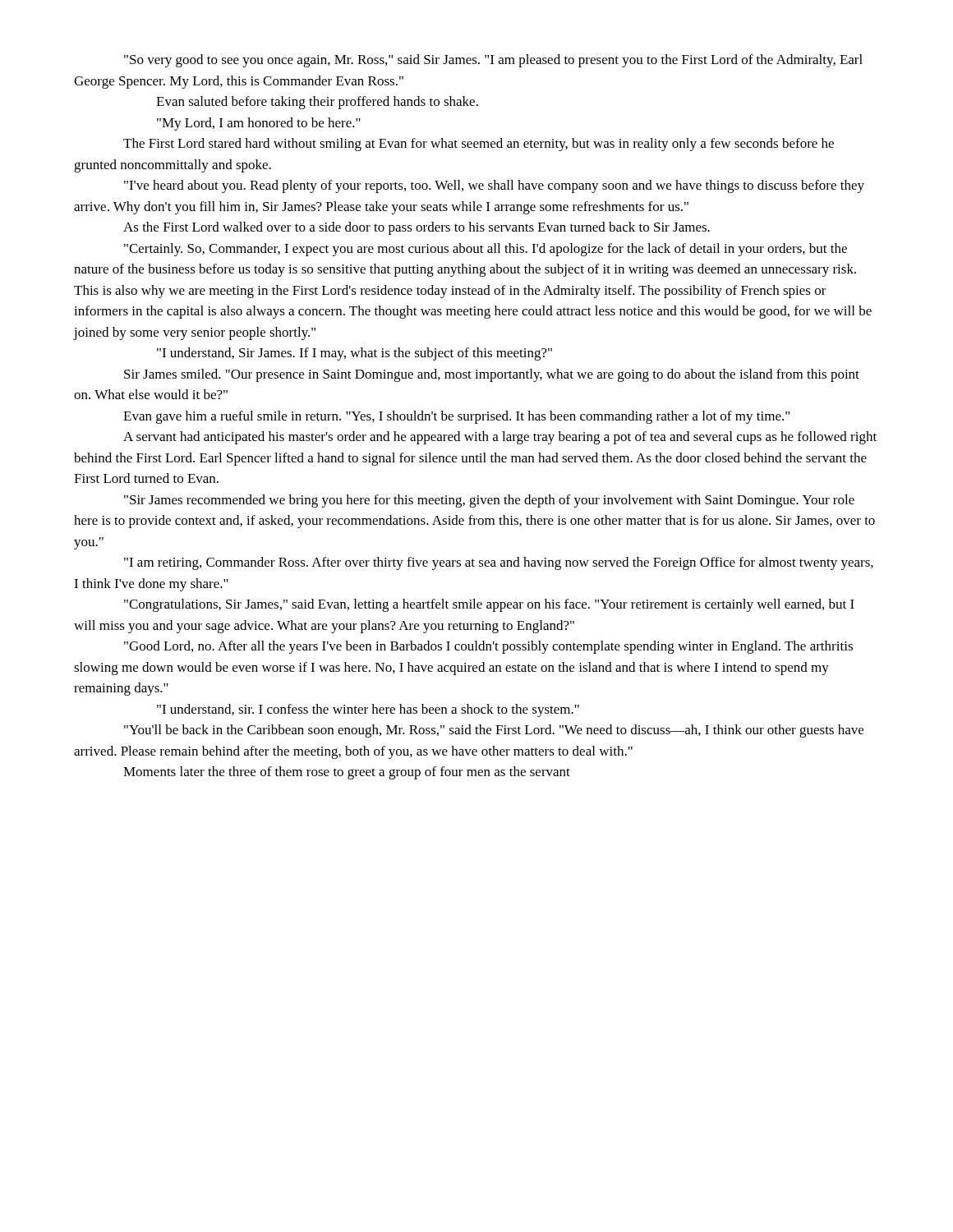The width and height of the screenshot is (953, 1232).
Task: Point to the text starting "Moments later the"
Action: (x=476, y=772)
